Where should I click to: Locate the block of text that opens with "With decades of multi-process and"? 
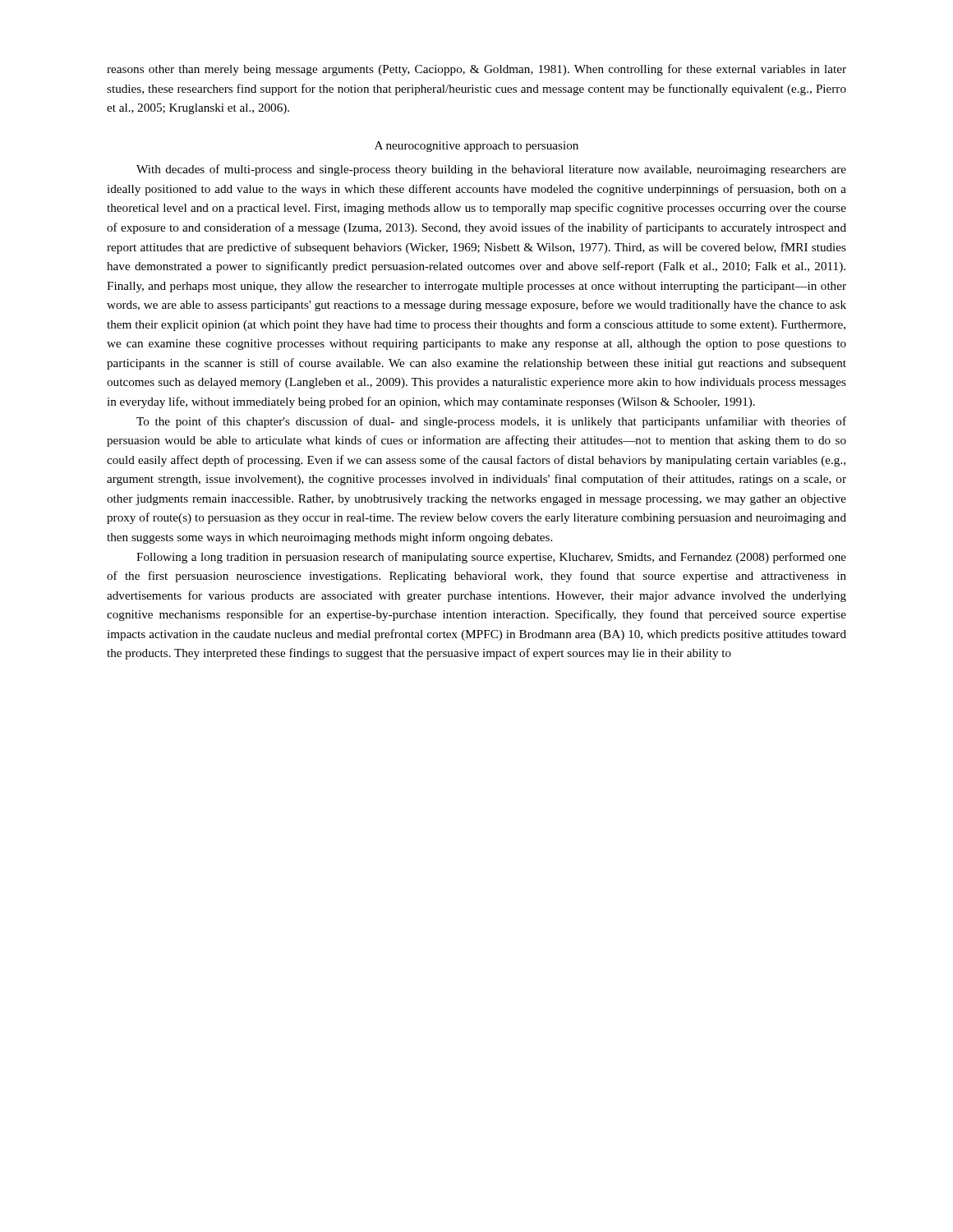click(476, 285)
